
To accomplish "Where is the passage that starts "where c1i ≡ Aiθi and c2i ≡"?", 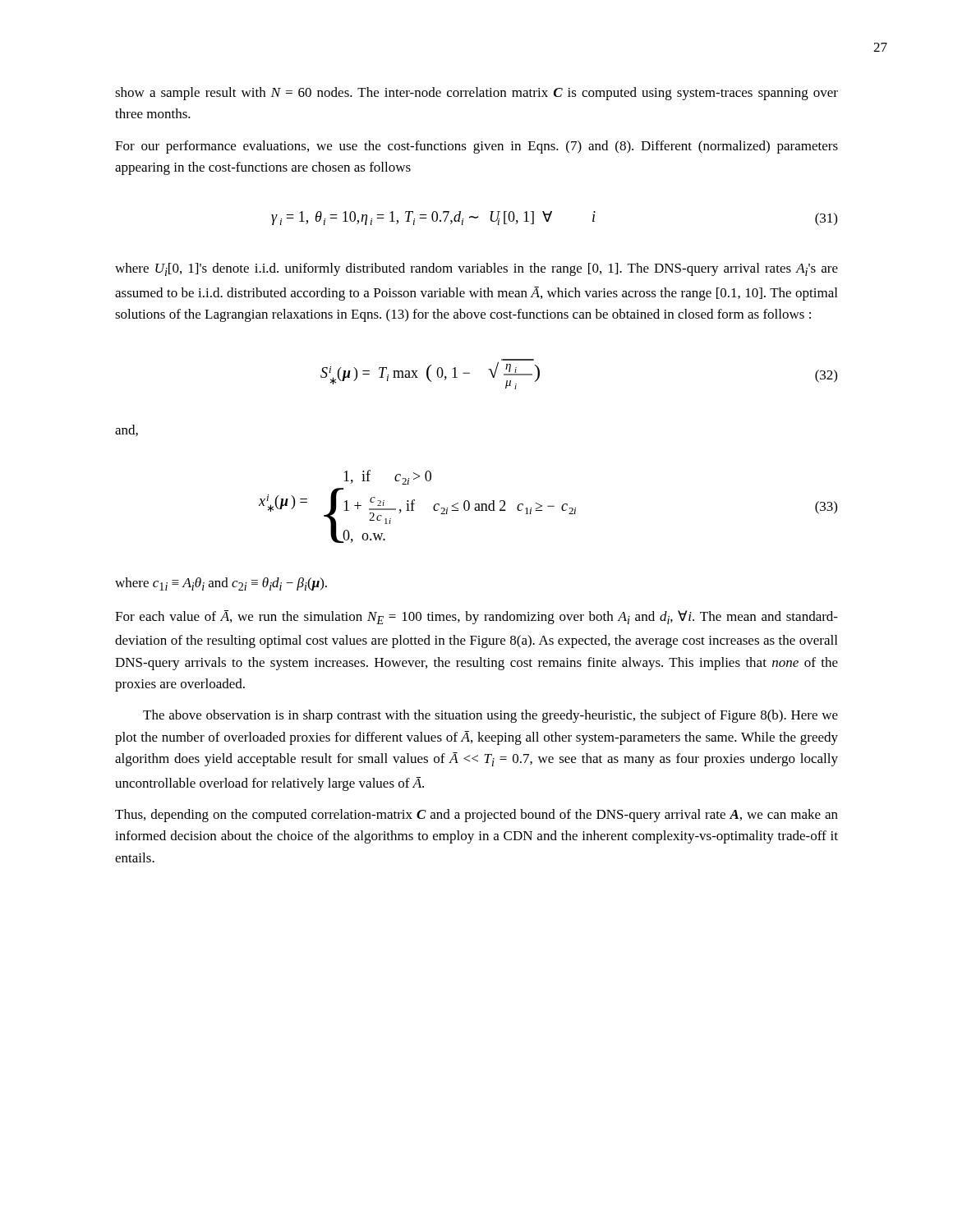I will (x=221, y=584).
